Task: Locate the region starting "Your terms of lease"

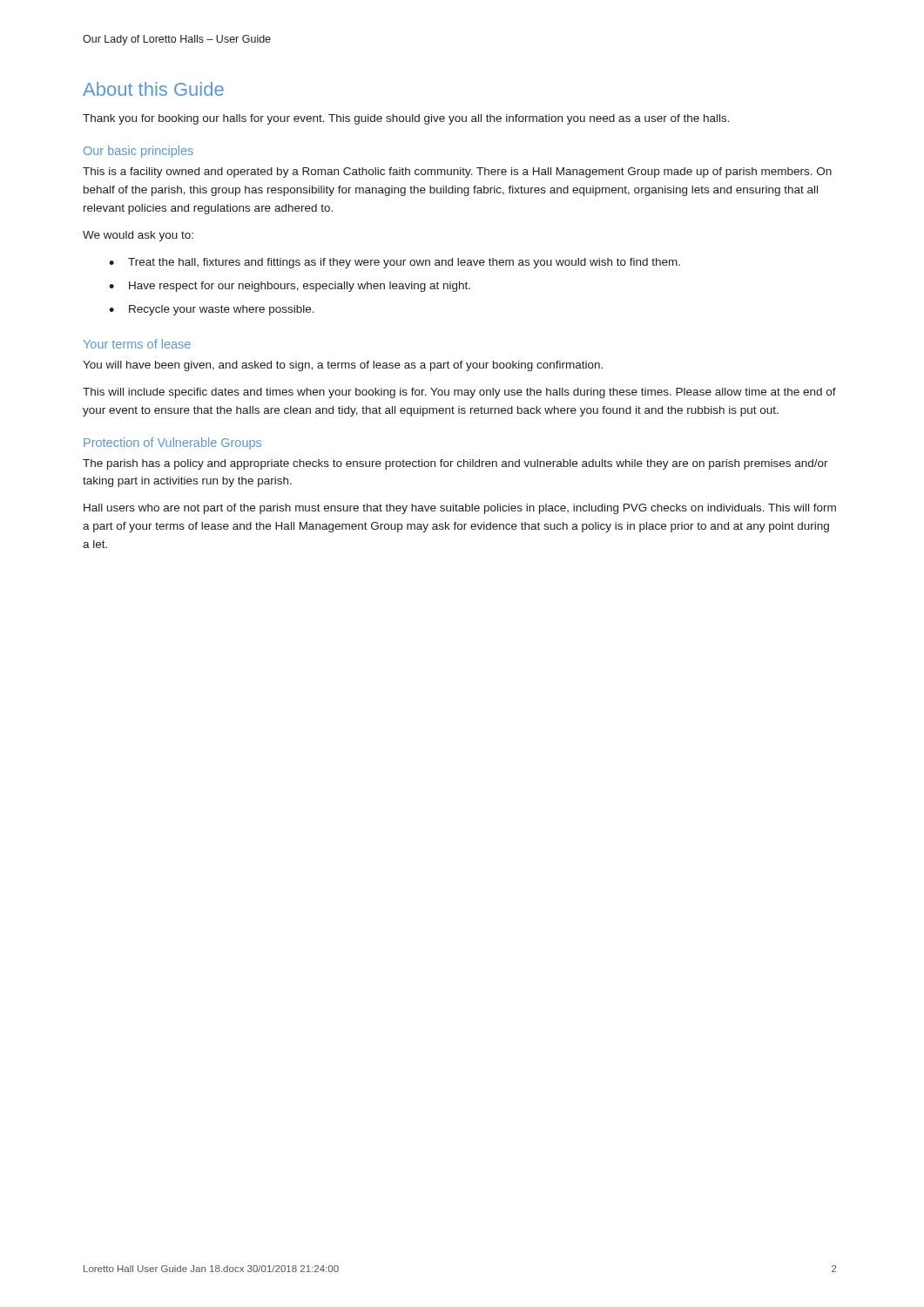Action: point(137,344)
